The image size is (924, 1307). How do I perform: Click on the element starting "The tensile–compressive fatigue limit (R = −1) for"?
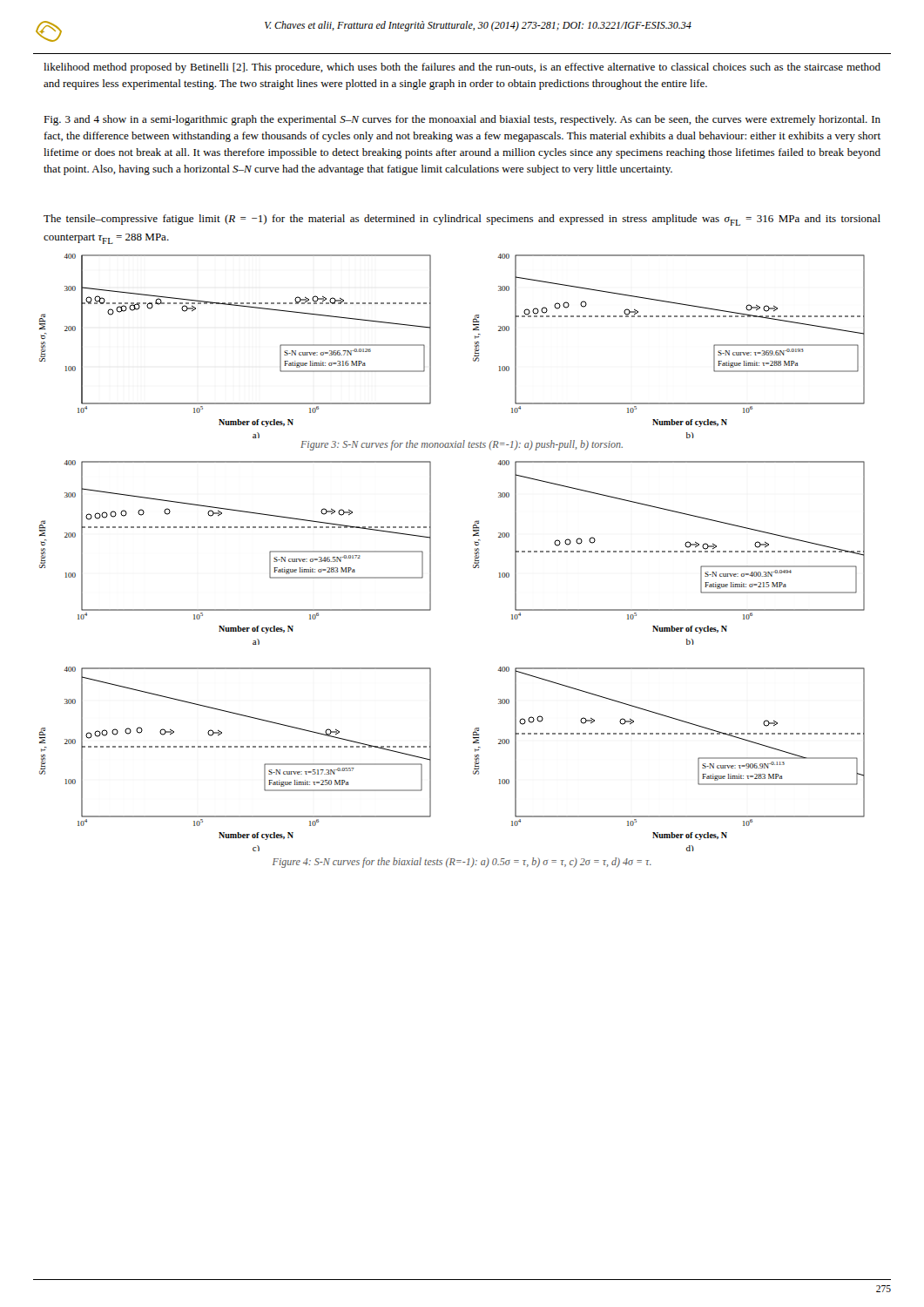pyautogui.click(x=462, y=229)
